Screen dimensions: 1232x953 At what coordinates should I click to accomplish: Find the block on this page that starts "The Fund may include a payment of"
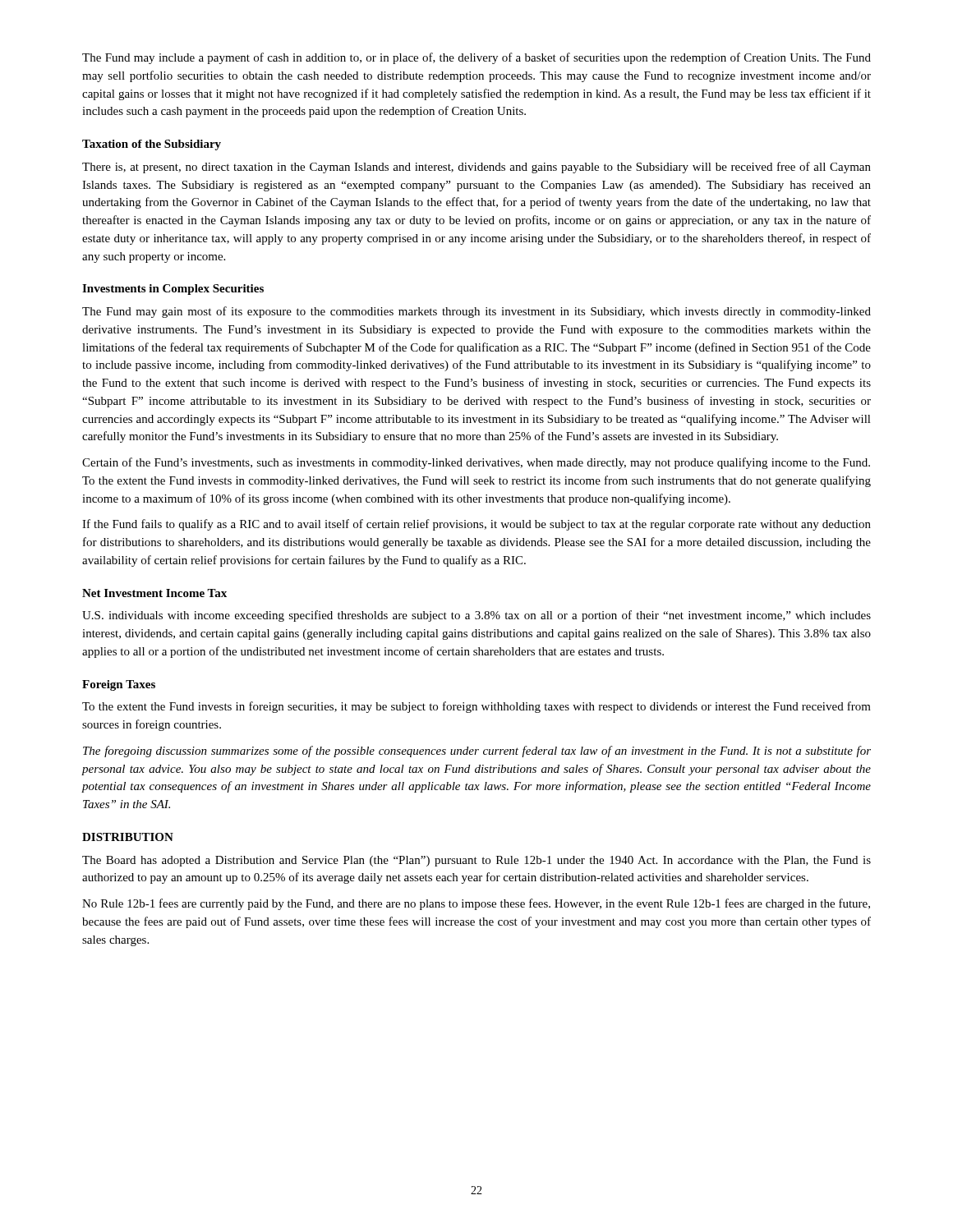coord(476,85)
